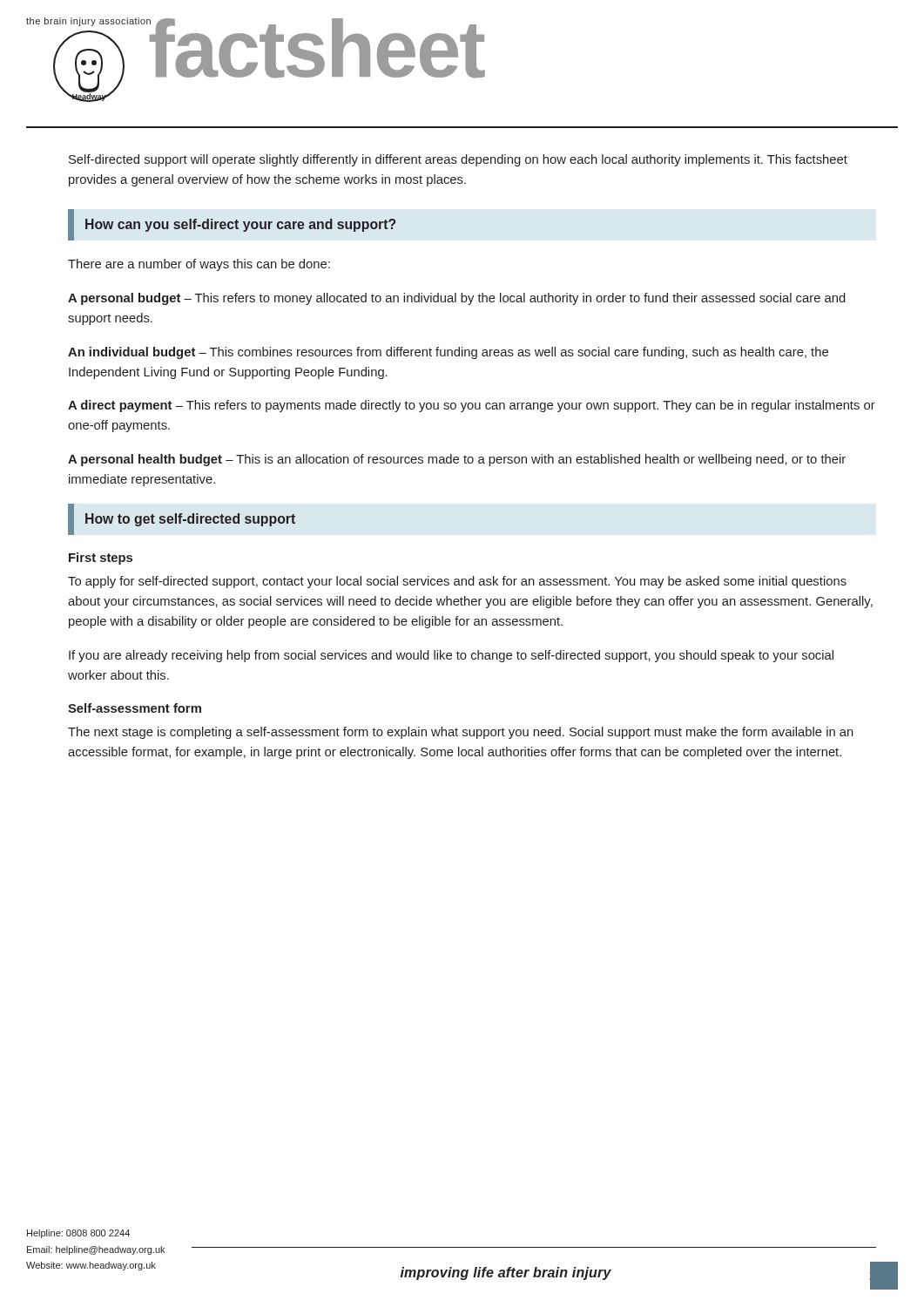Viewport: 924px width, 1307px height.
Task: Point to the block starting "First steps"
Action: tap(101, 558)
